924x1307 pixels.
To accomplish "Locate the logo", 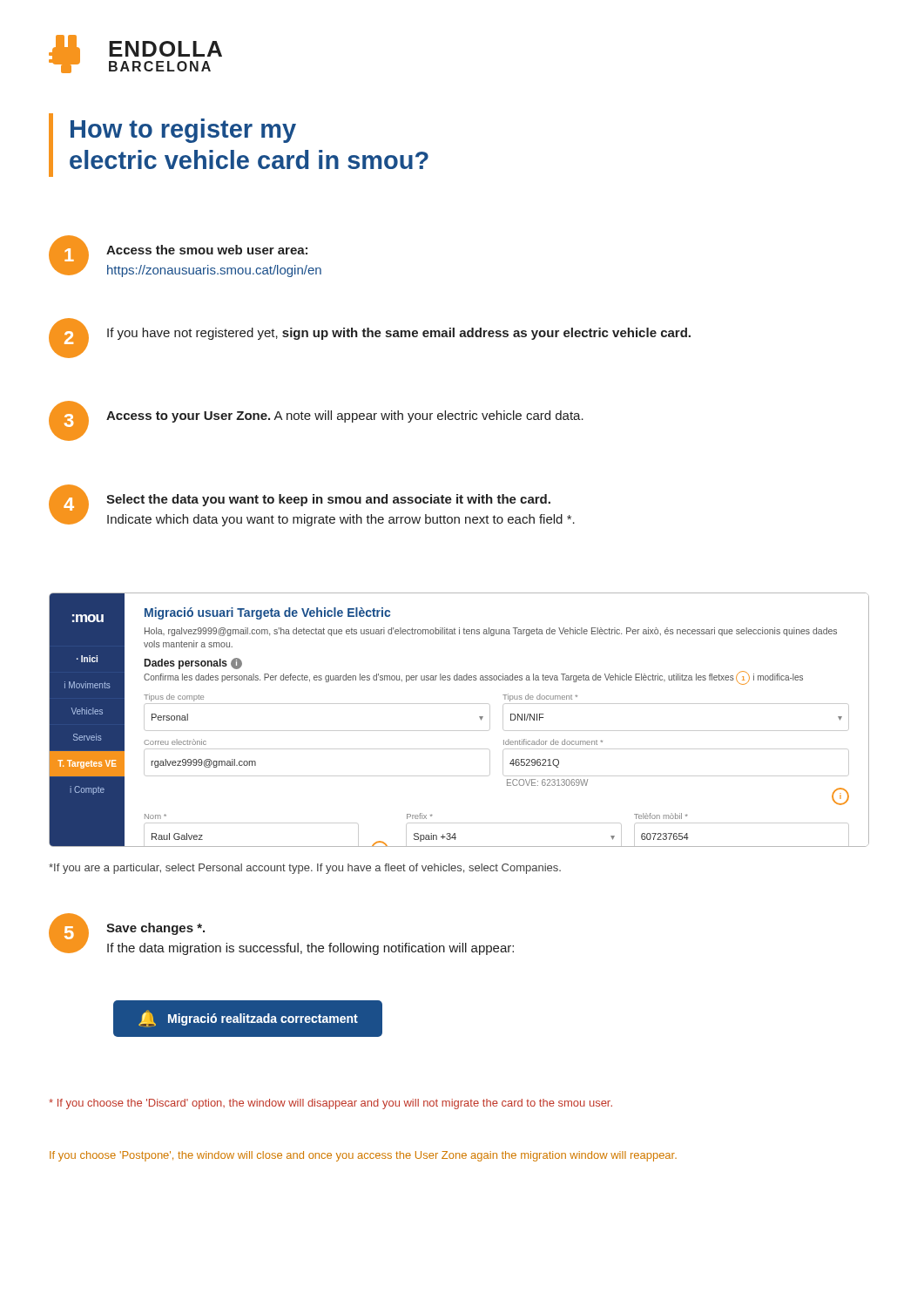I will tap(136, 56).
